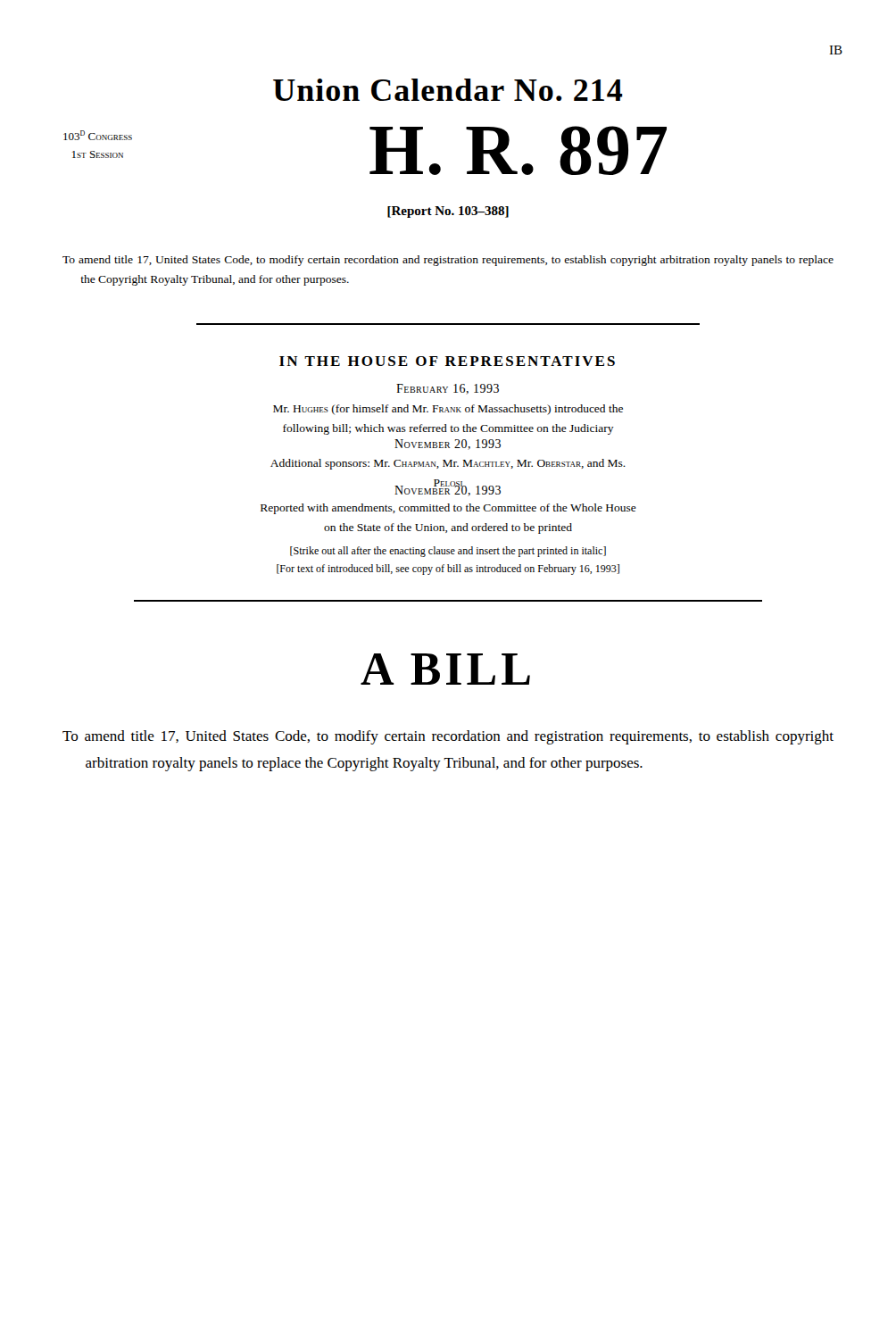Point to the region starting "[Strike out all after the enacting clause and"

448,551
